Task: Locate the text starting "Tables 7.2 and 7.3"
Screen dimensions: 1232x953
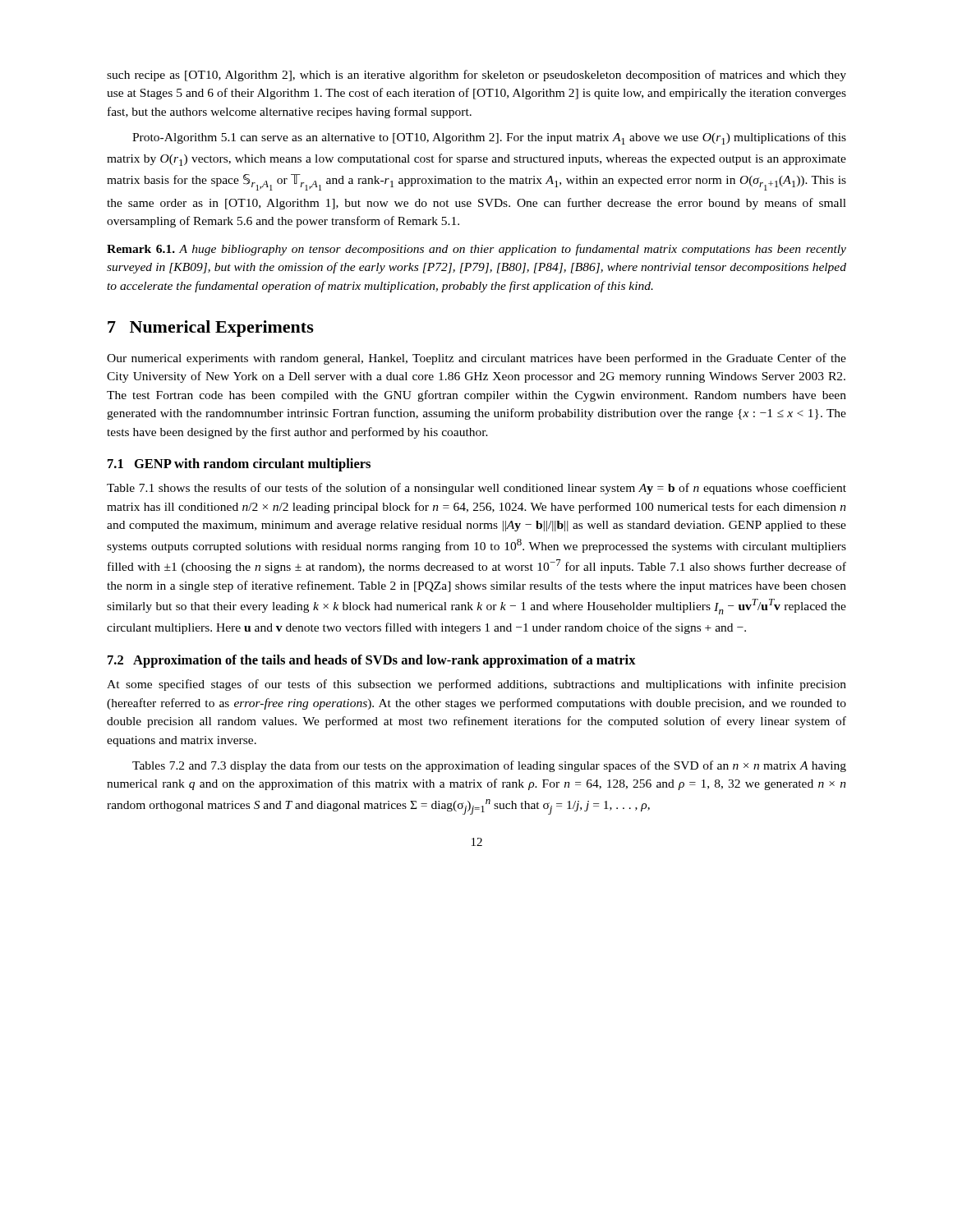Action: [476, 787]
